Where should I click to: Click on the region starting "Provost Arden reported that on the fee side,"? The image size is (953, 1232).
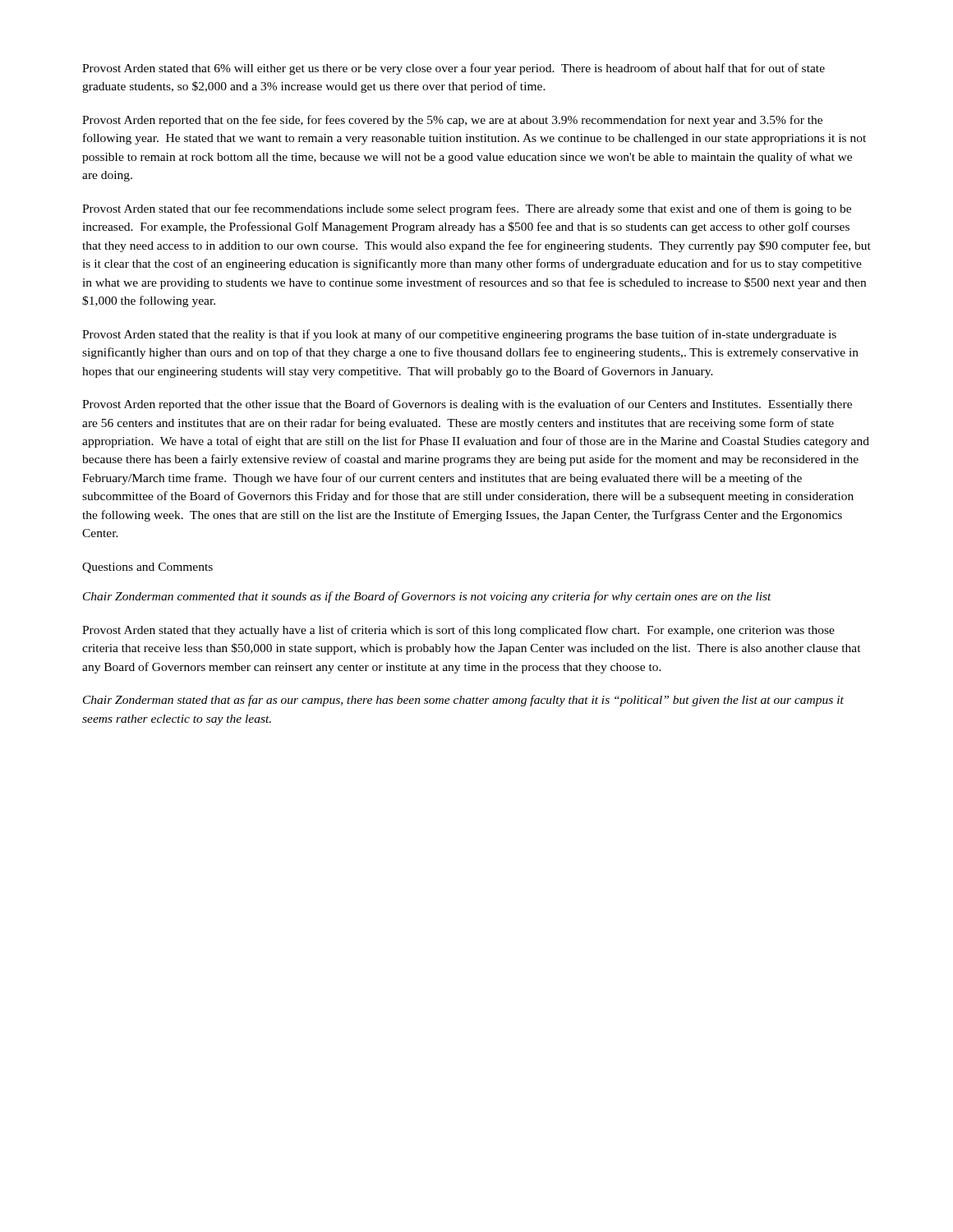474,147
